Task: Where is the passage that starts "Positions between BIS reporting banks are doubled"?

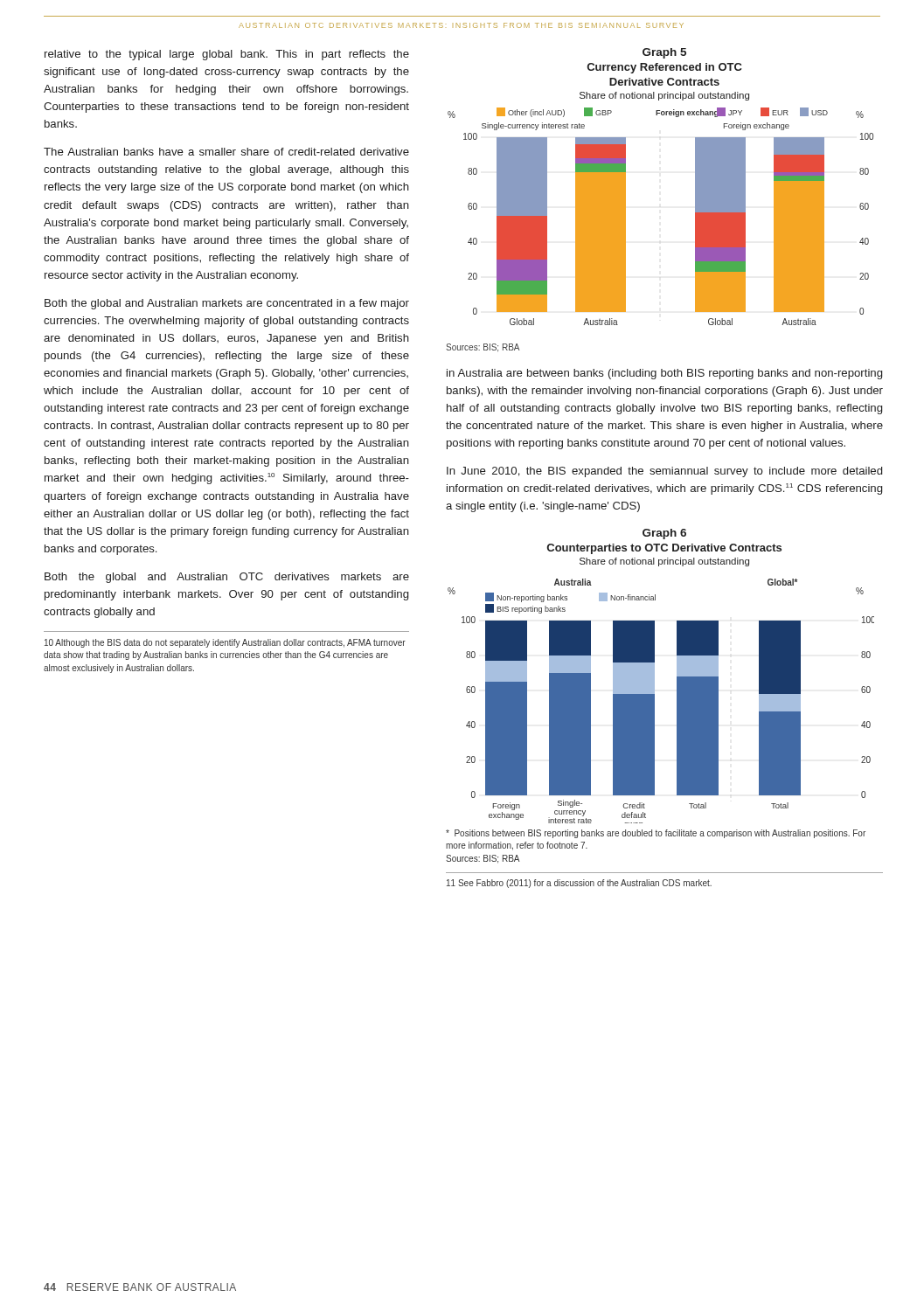Action: pos(656,846)
